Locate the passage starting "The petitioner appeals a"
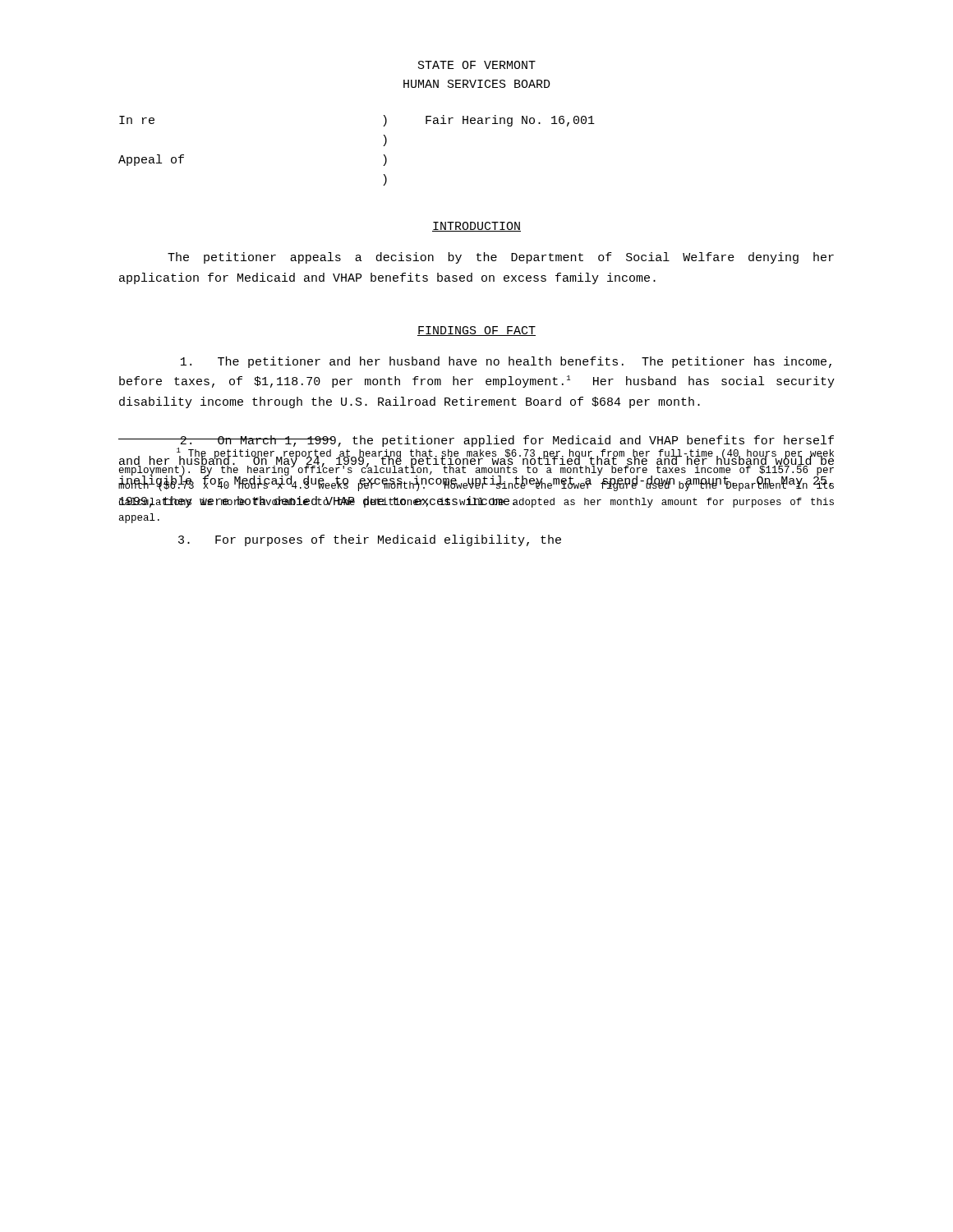 (x=476, y=268)
